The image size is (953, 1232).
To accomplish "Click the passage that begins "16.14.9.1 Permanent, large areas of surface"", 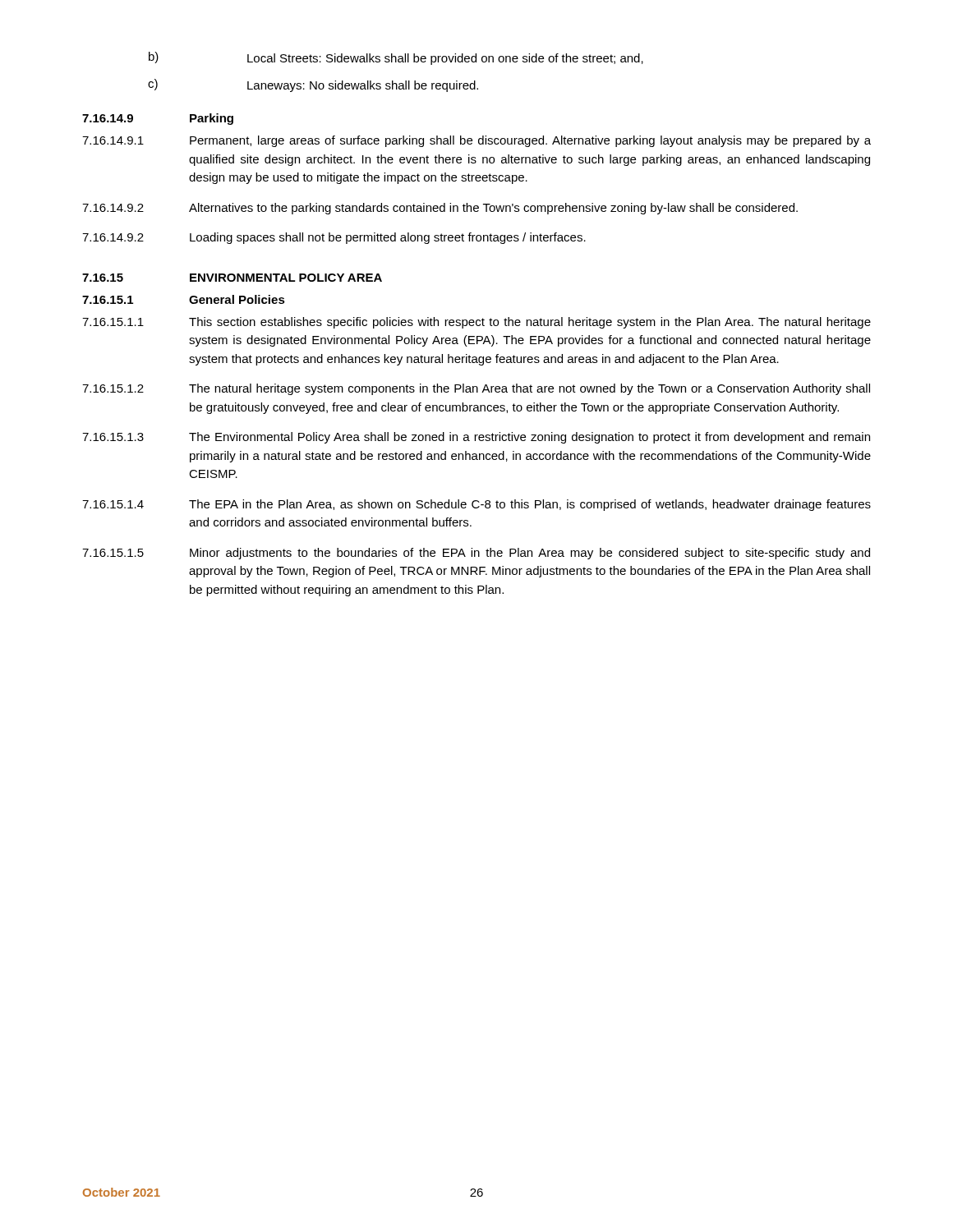I will click(x=476, y=159).
